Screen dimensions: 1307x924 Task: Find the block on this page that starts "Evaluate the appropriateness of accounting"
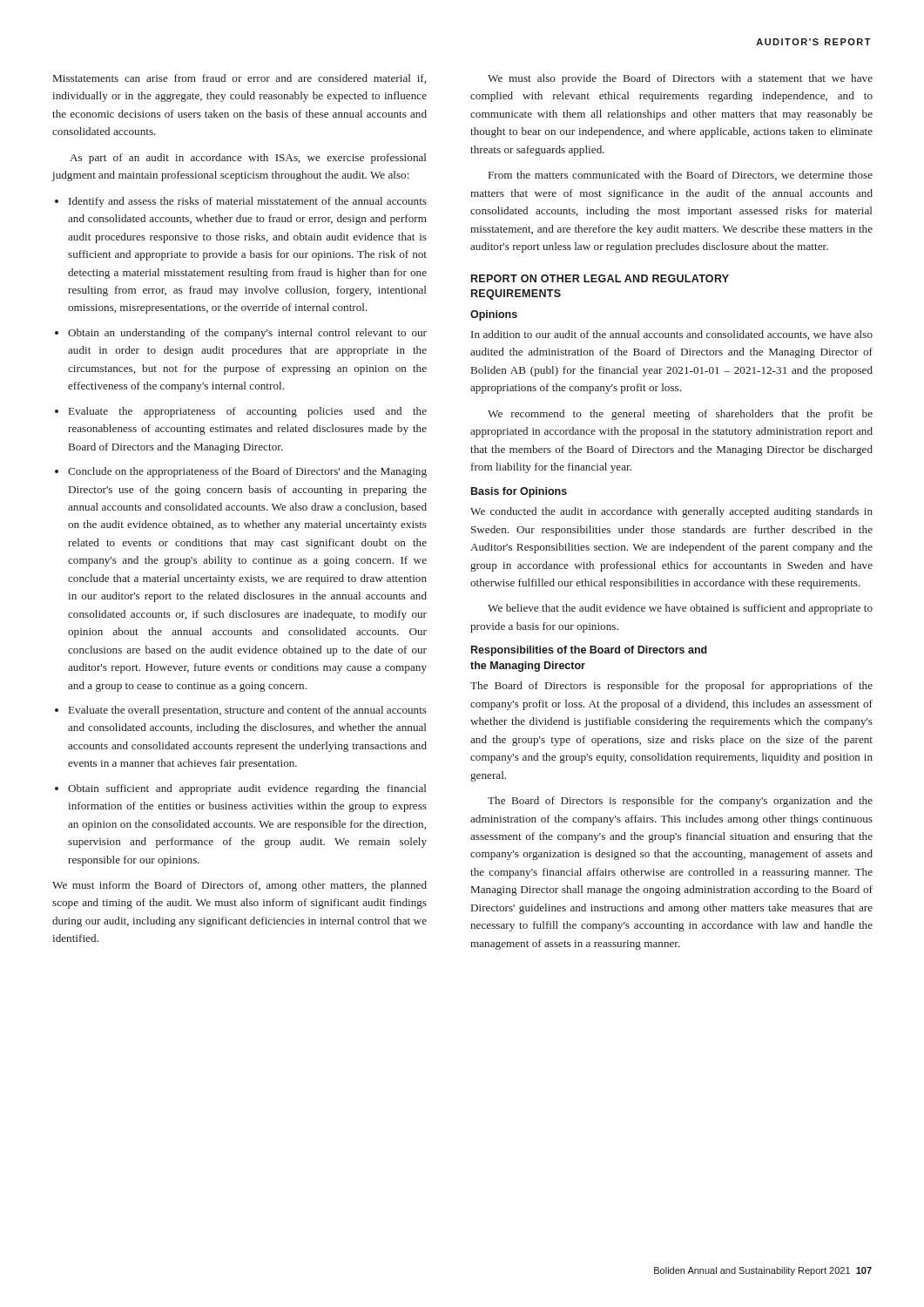tap(247, 428)
